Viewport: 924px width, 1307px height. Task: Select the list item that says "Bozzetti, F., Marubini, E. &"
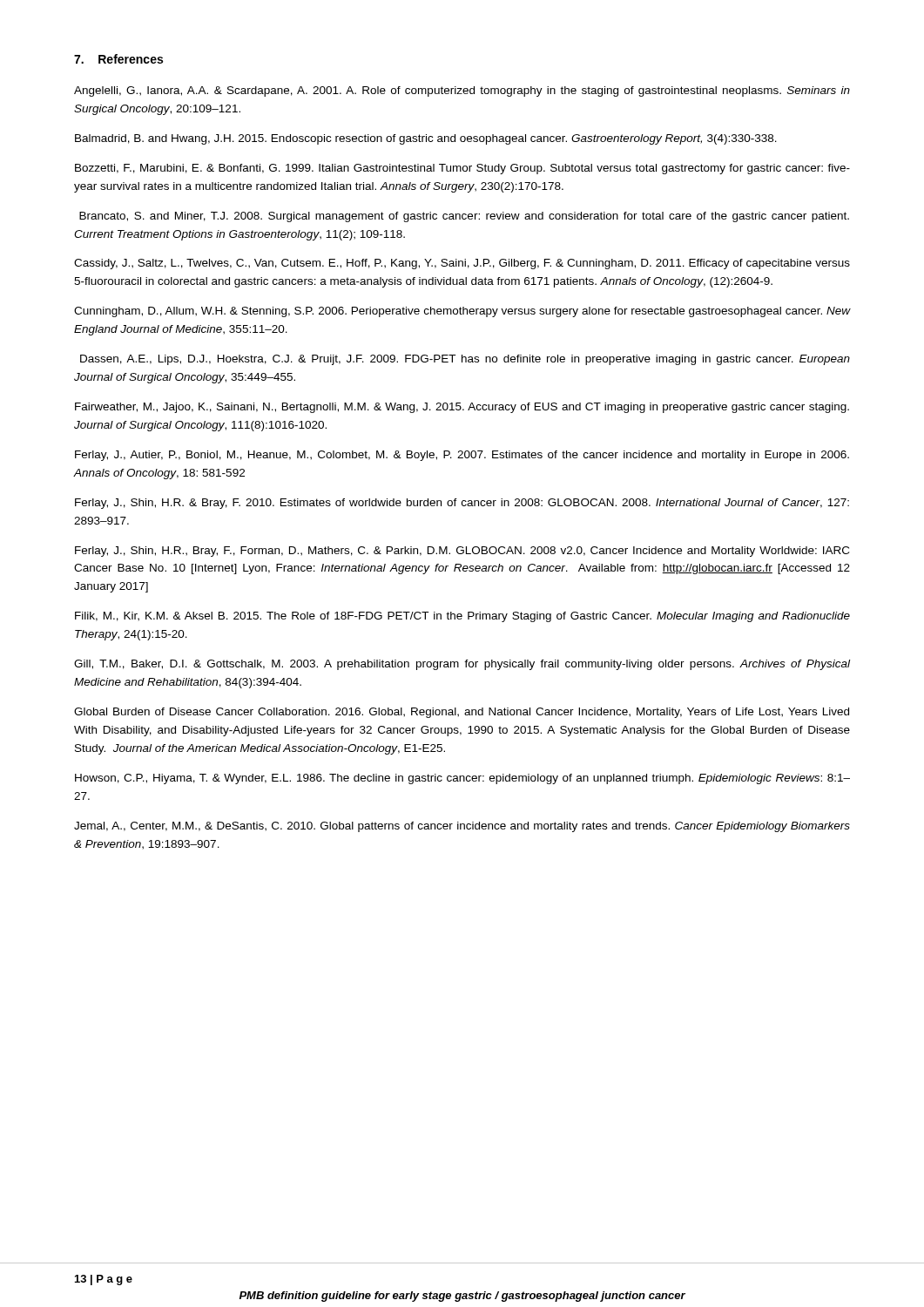(x=462, y=177)
